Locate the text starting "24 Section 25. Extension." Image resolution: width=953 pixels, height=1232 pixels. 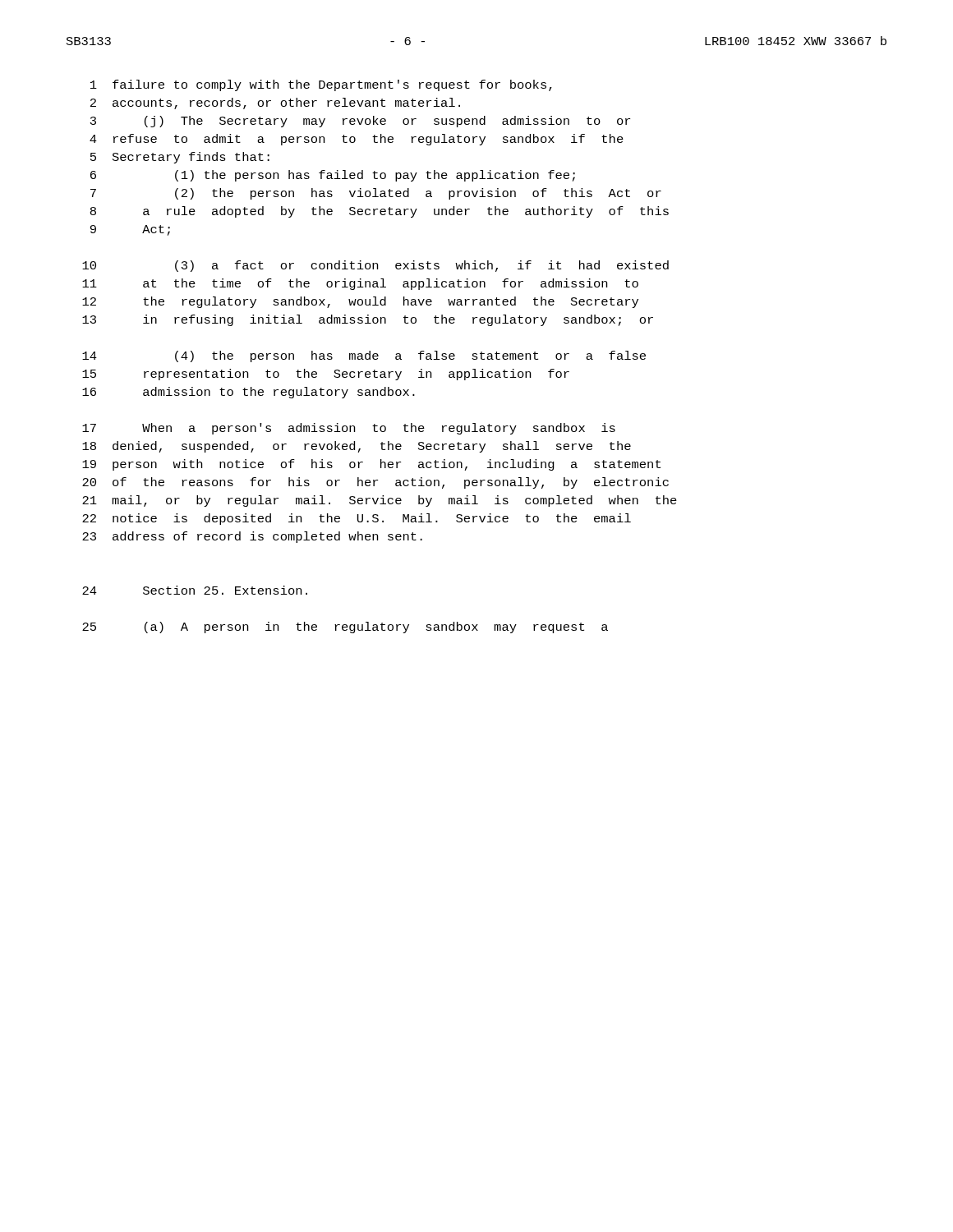coord(195,590)
